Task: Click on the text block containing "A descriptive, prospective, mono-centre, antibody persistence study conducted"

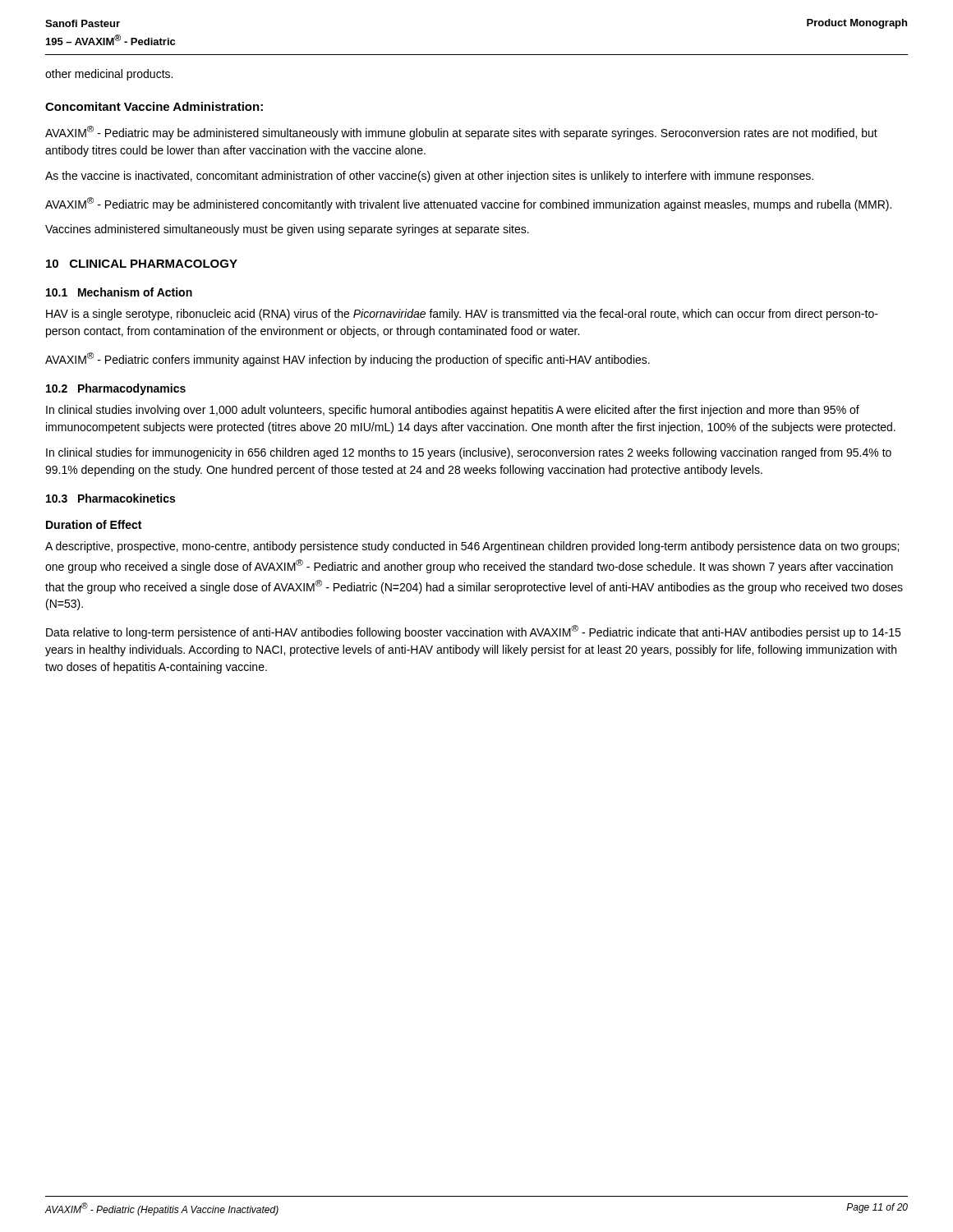Action: [x=474, y=575]
